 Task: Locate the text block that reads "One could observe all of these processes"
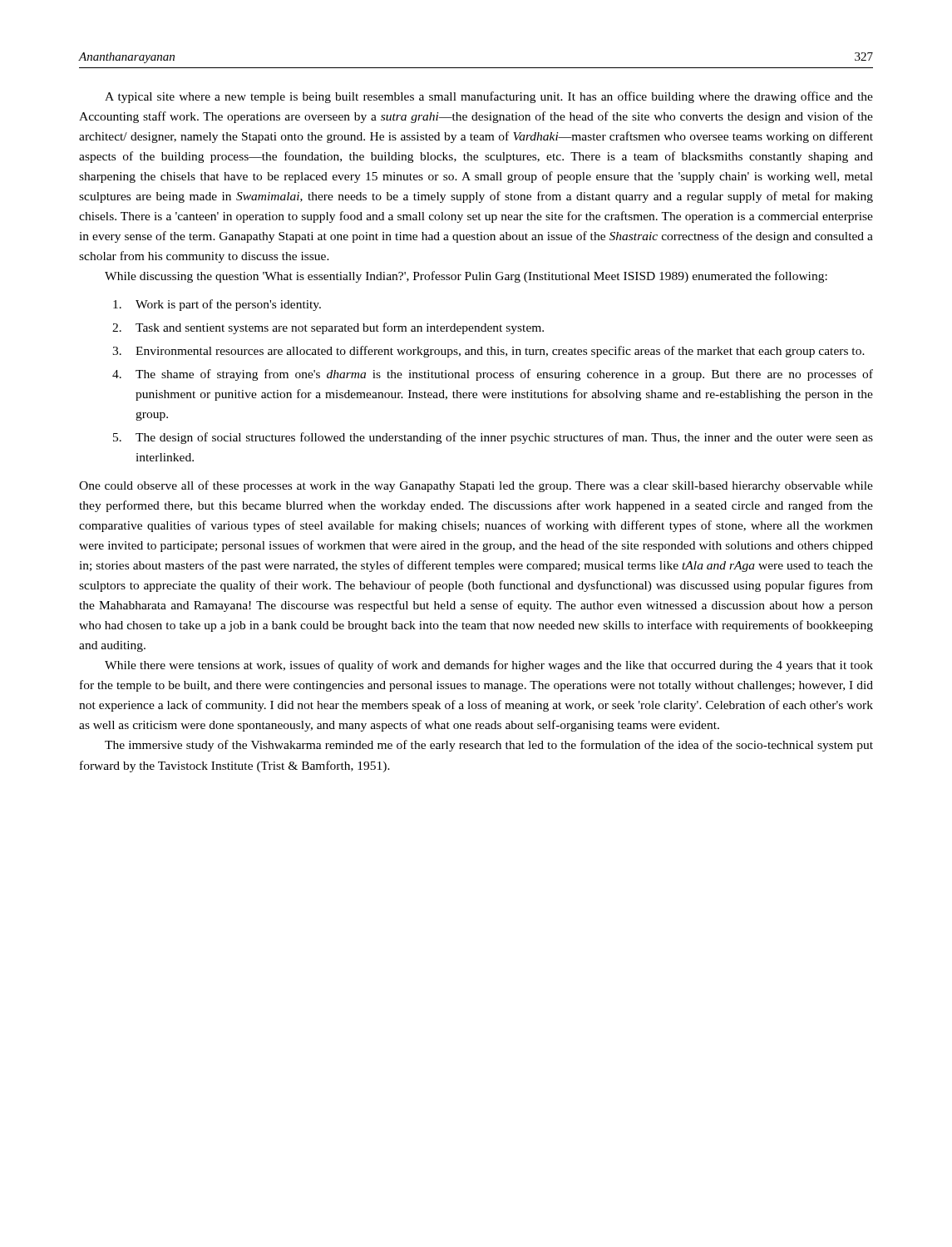pyautogui.click(x=476, y=566)
